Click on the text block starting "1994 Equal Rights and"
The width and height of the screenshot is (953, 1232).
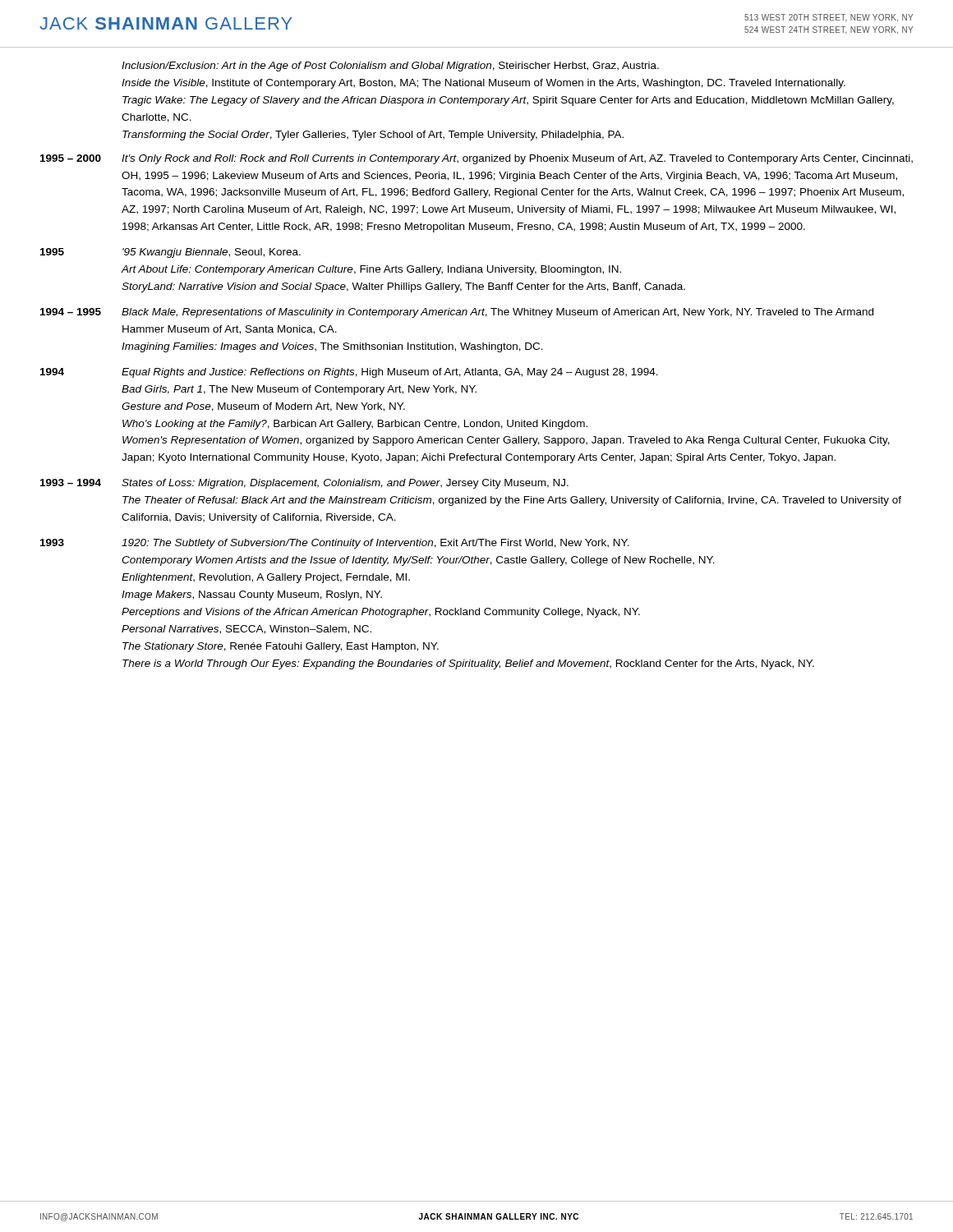click(x=476, y=415)
